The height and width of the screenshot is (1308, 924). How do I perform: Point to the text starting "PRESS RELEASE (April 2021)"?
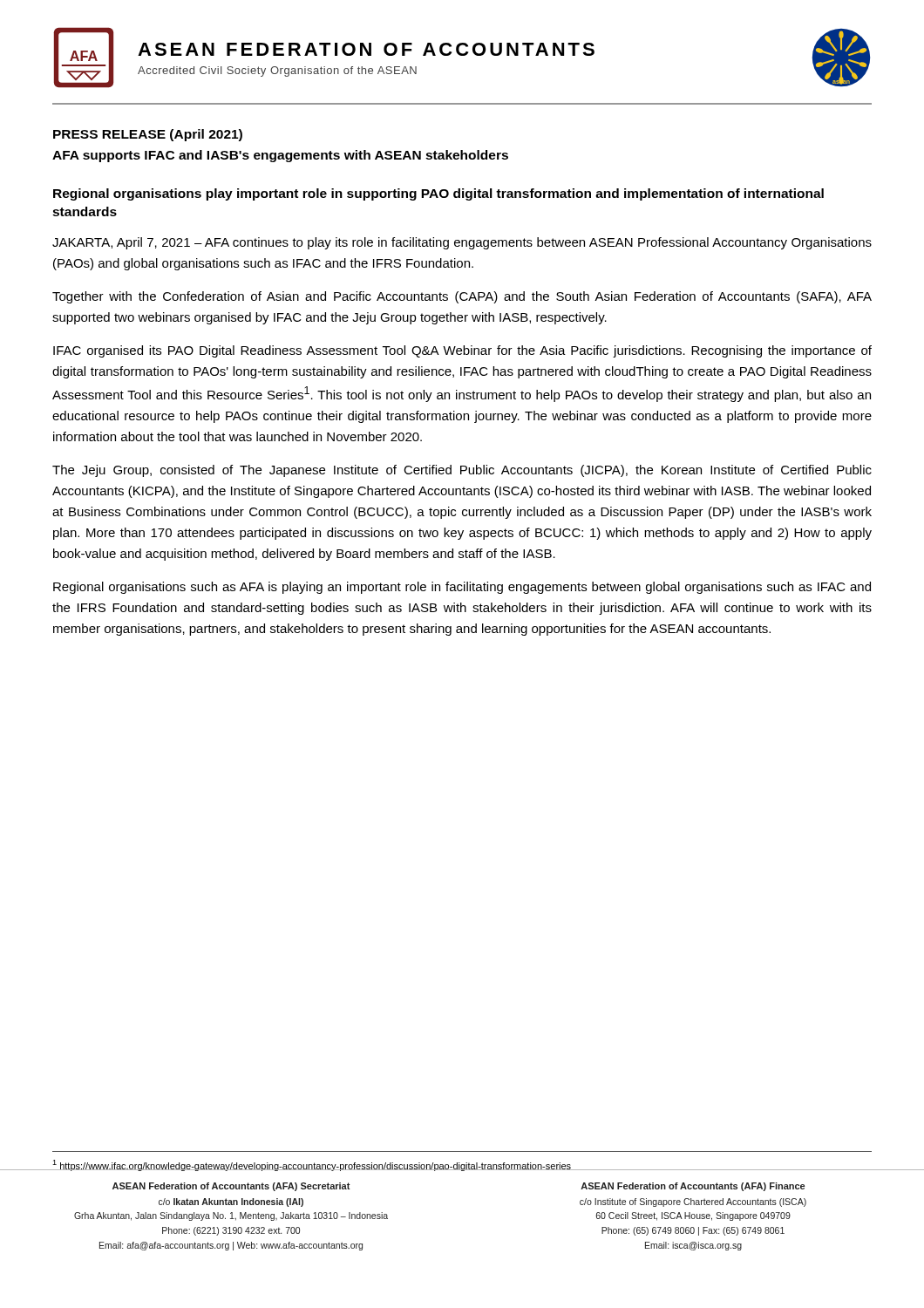tap(148, 134)
